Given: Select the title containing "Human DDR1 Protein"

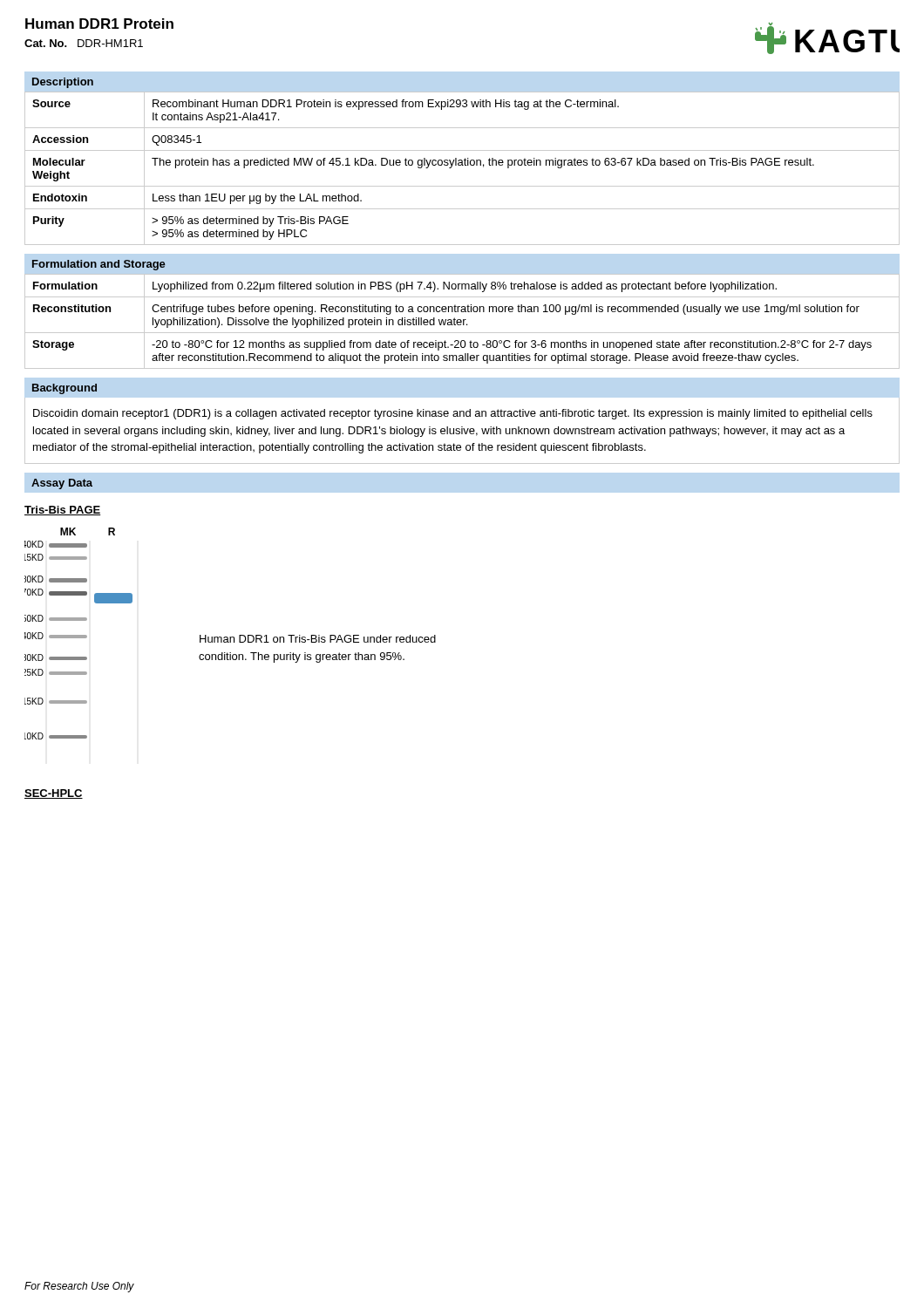Looking at the screenshot, I should click(x=99, y=24).
